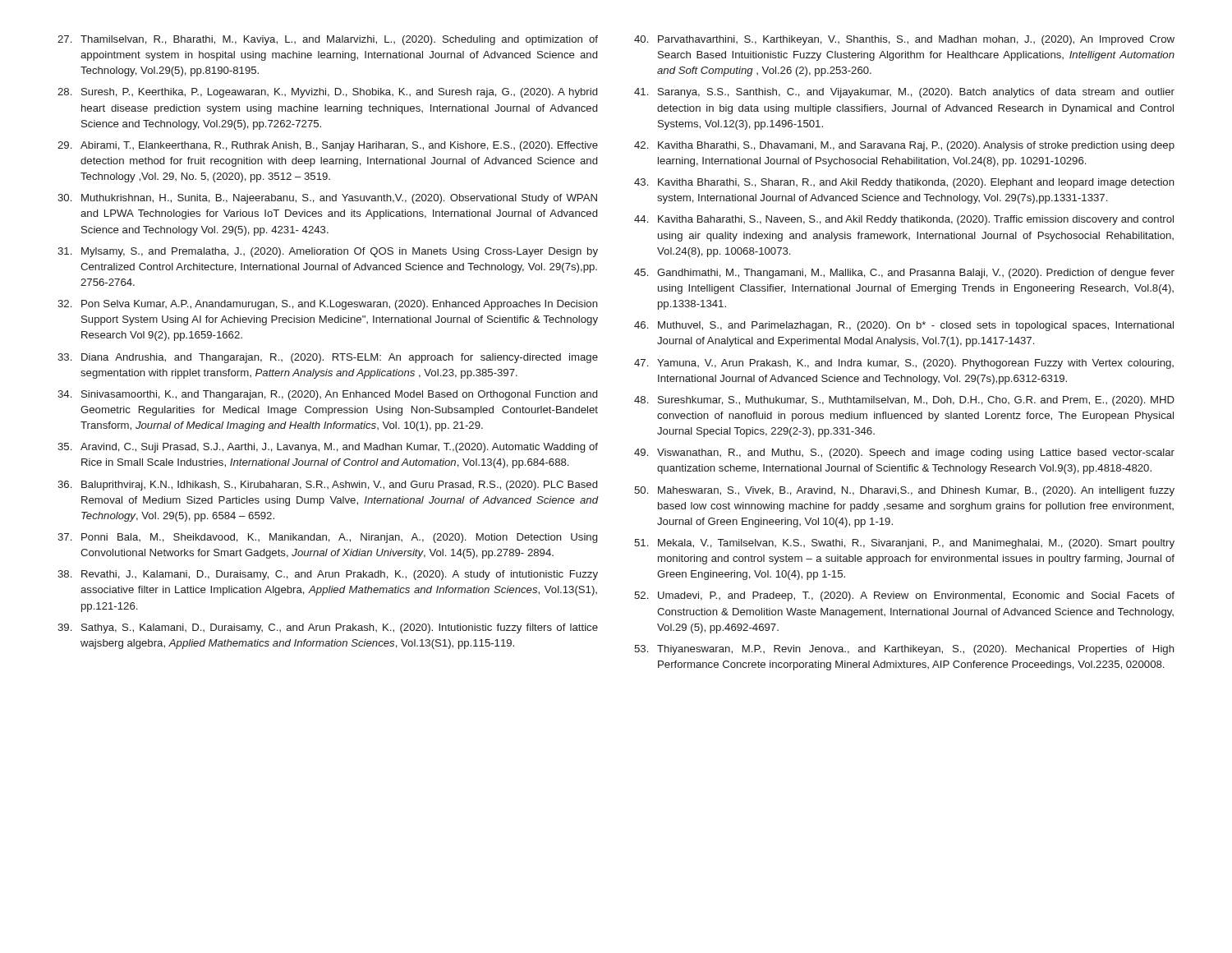This screenshot has width=1232, height=953.
Task: Select the list item with the text "43. Kavitha Bharathi, S., Sharan, R., and Akil"
Action: tap(904, 190)
